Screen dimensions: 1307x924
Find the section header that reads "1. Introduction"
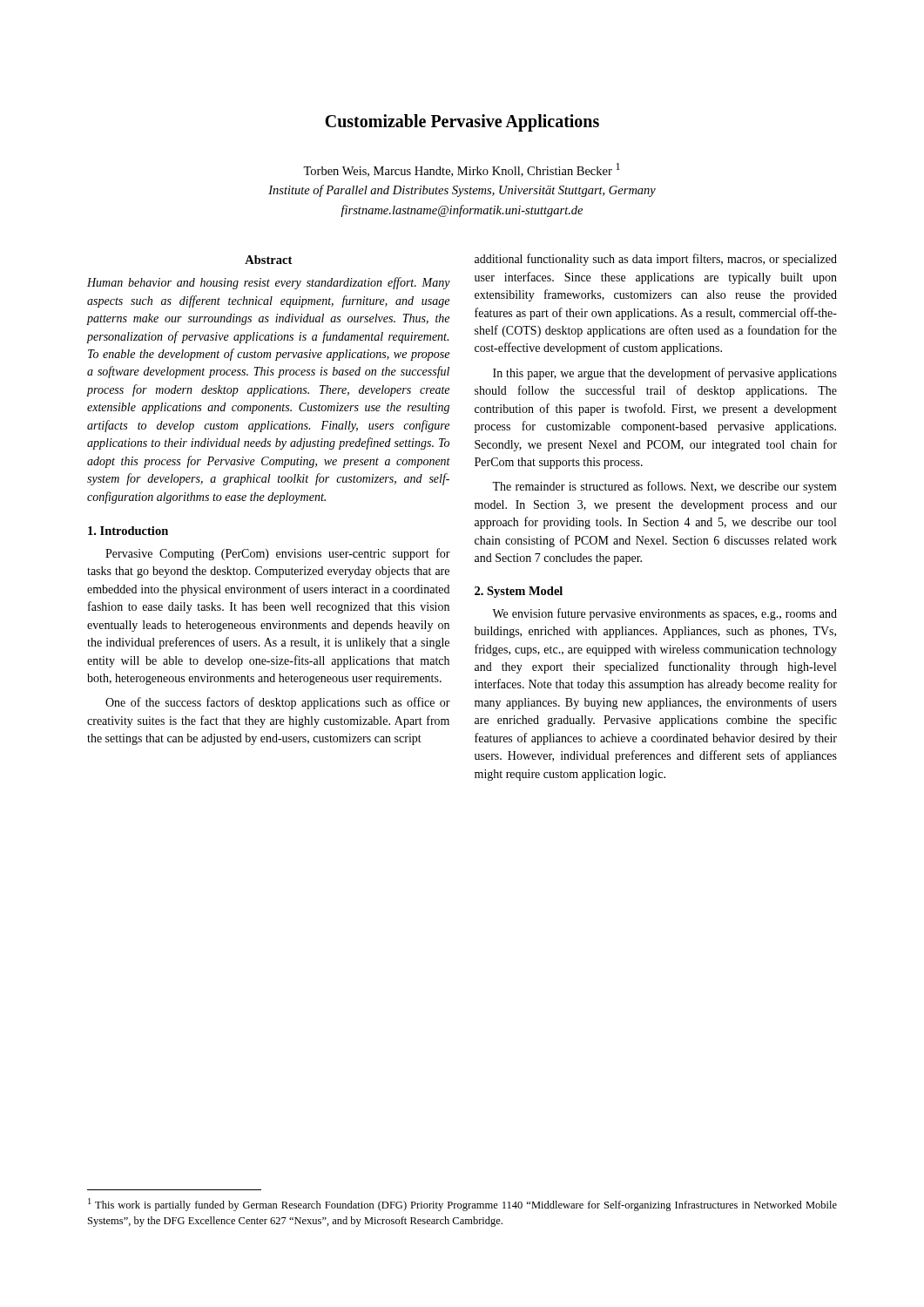coord(128,531)
